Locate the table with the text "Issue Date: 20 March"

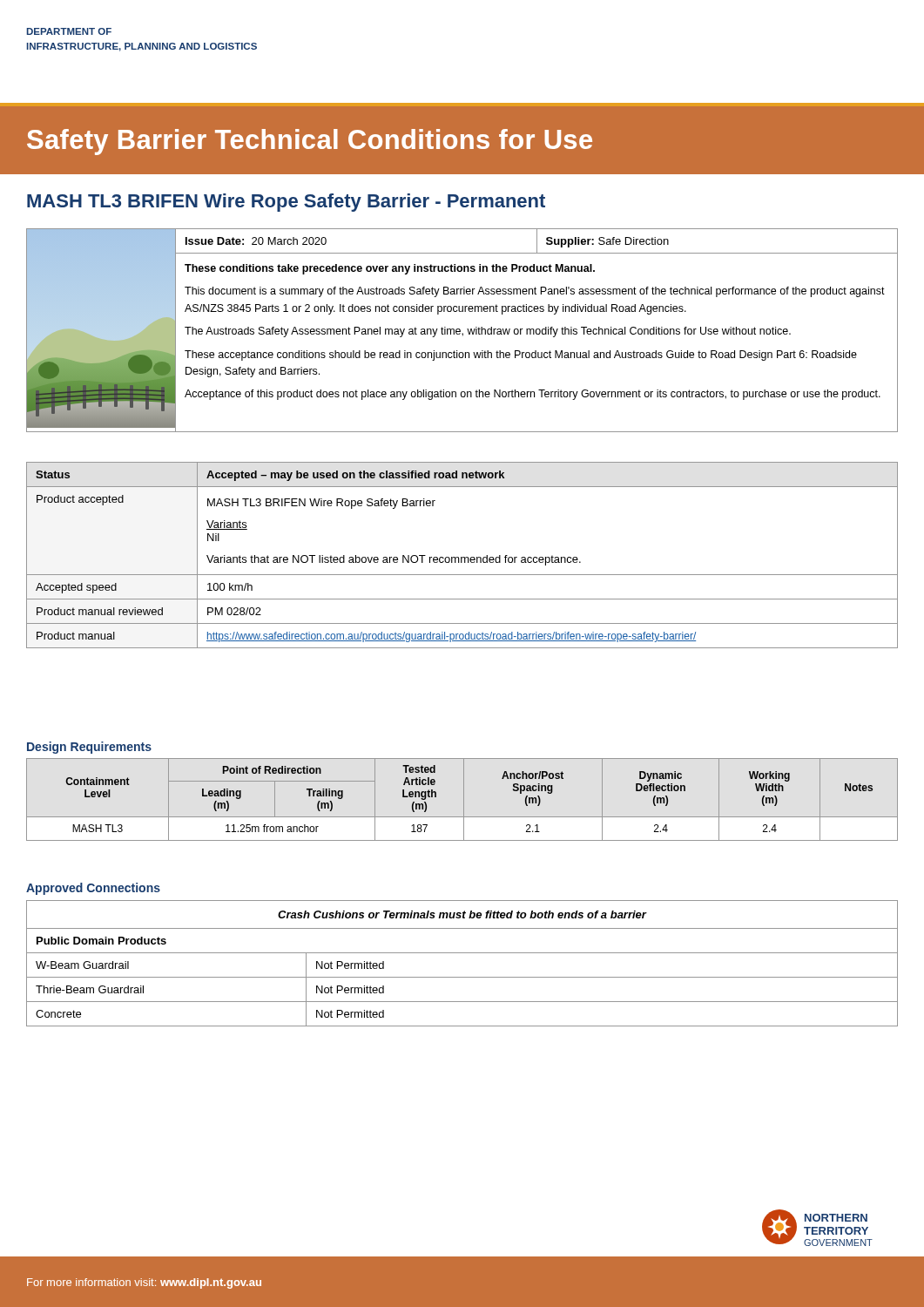(462, 330)
